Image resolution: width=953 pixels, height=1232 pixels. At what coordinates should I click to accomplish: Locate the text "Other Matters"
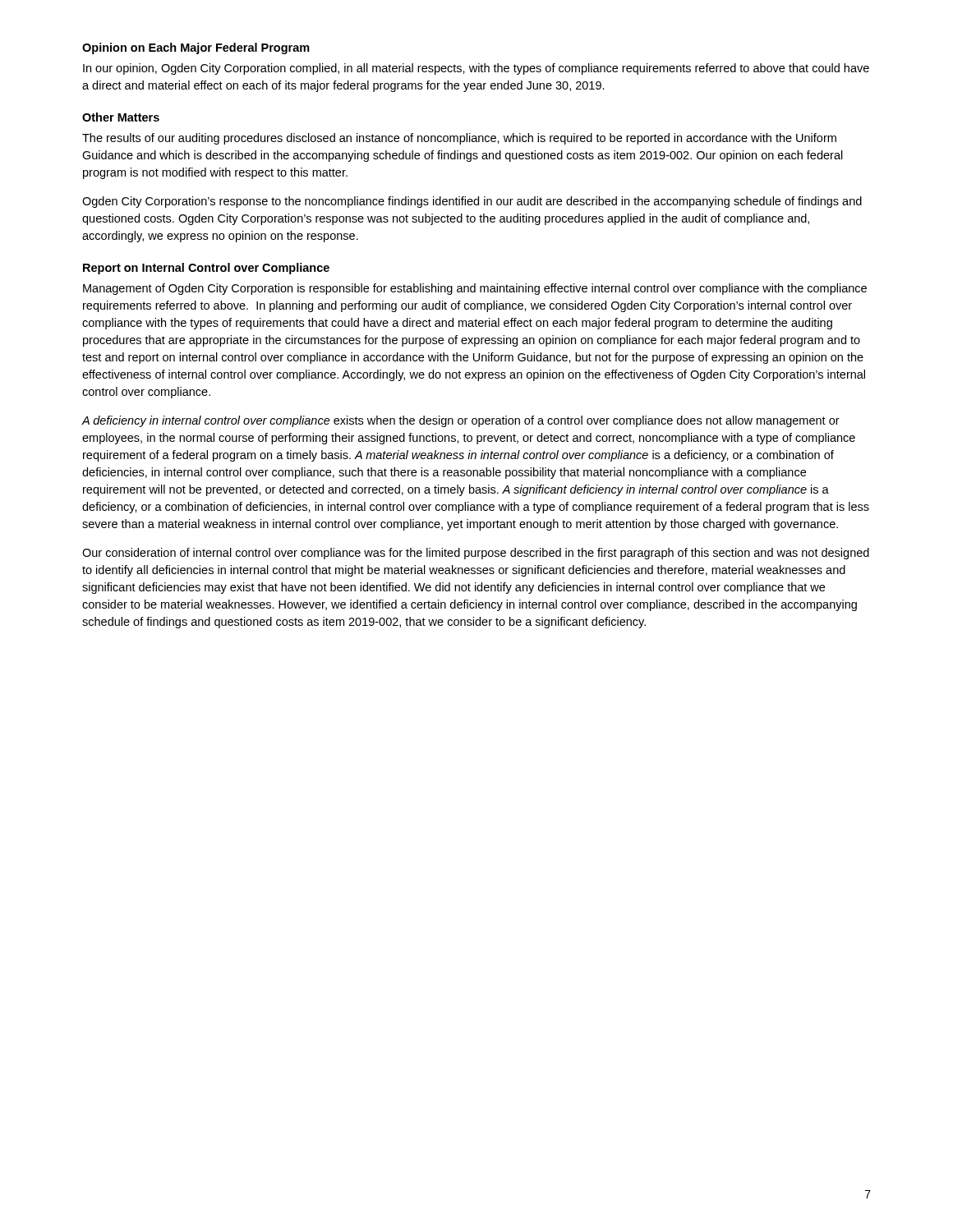pyautogui.click(x=121, y=117)
